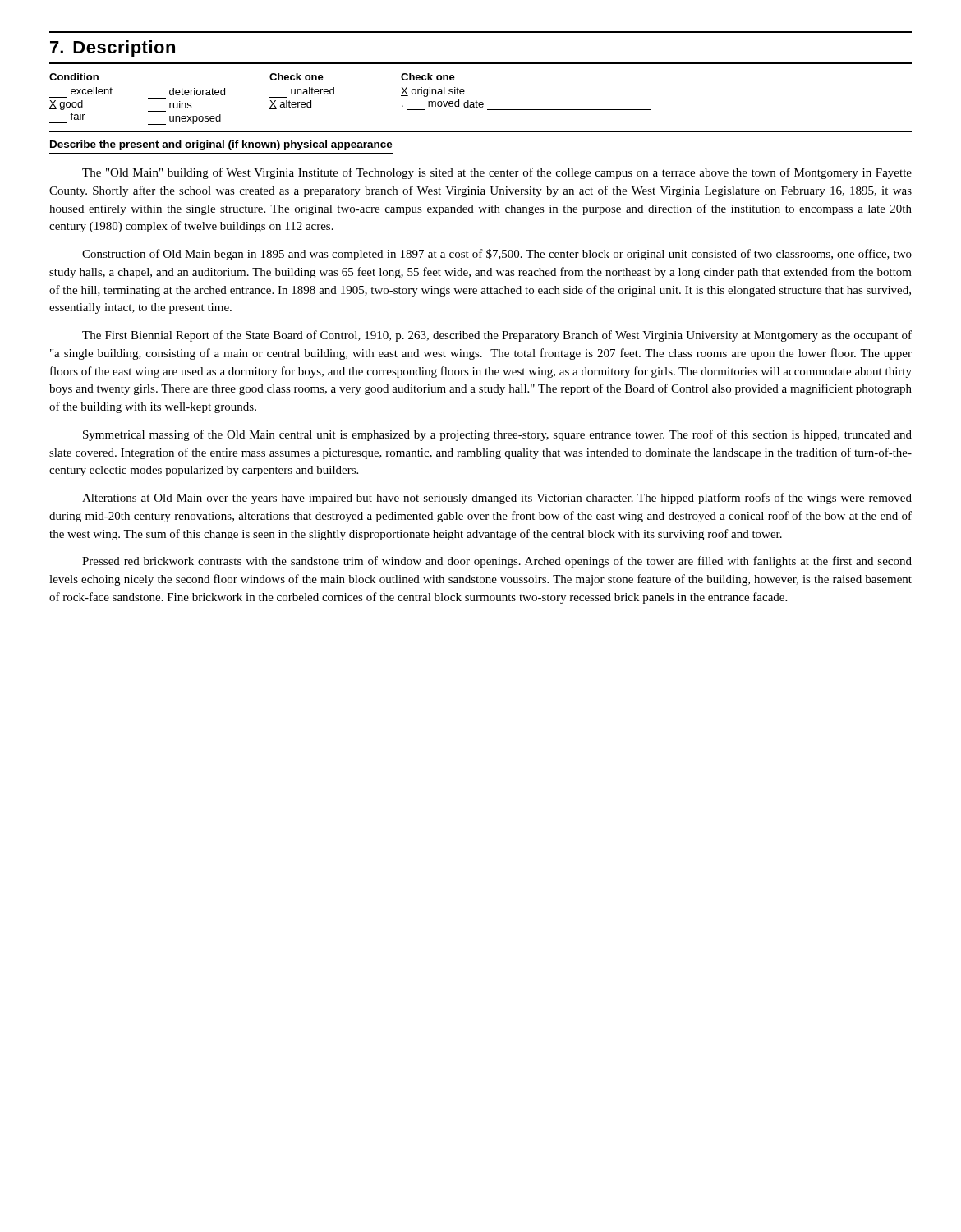Point to the text starting "Pressed red brickwork"
Viewport: 961px width, 1232px height.
(480, 579)
